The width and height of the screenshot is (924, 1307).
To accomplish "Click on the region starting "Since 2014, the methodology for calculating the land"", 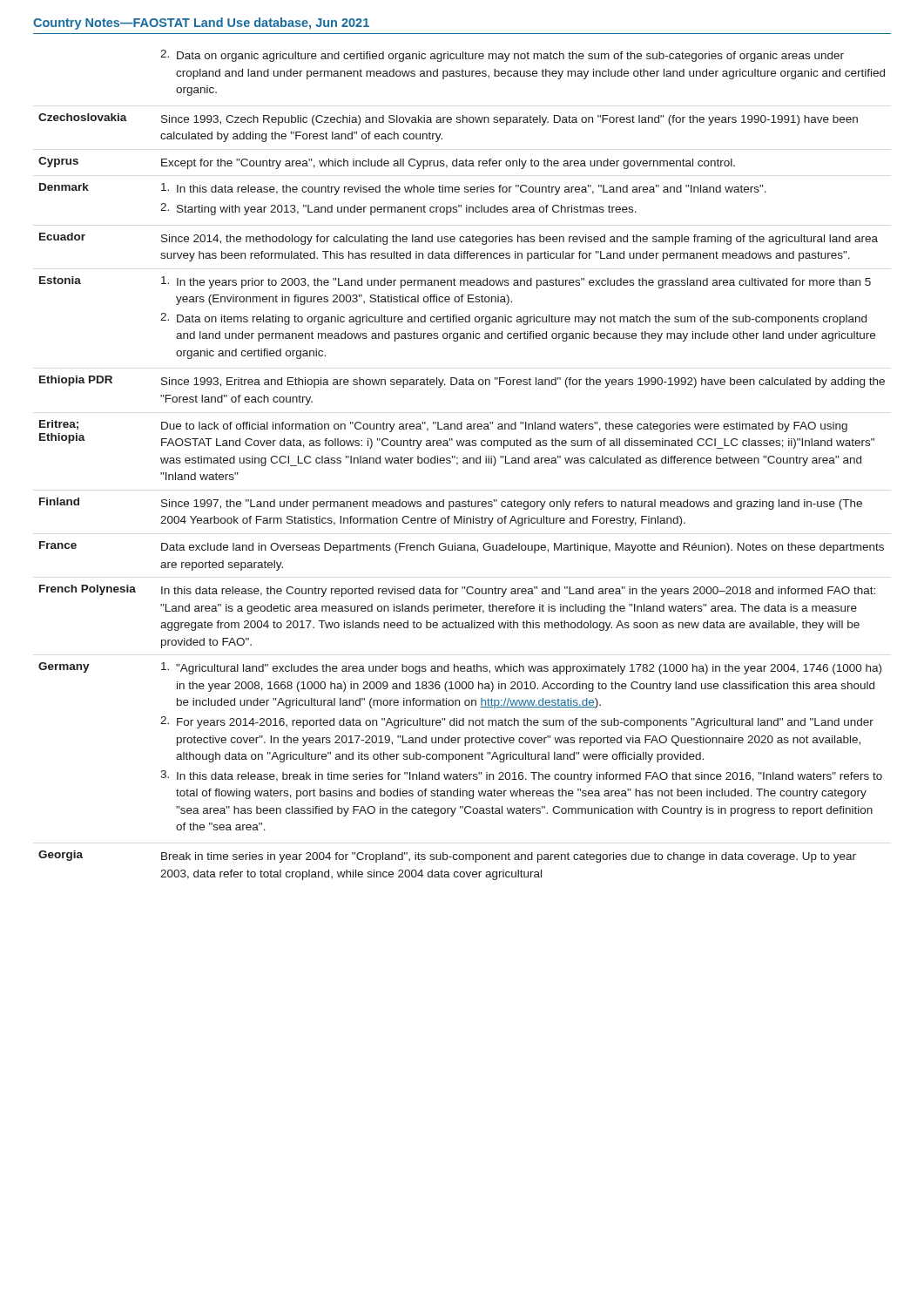I will click(523, 247).
